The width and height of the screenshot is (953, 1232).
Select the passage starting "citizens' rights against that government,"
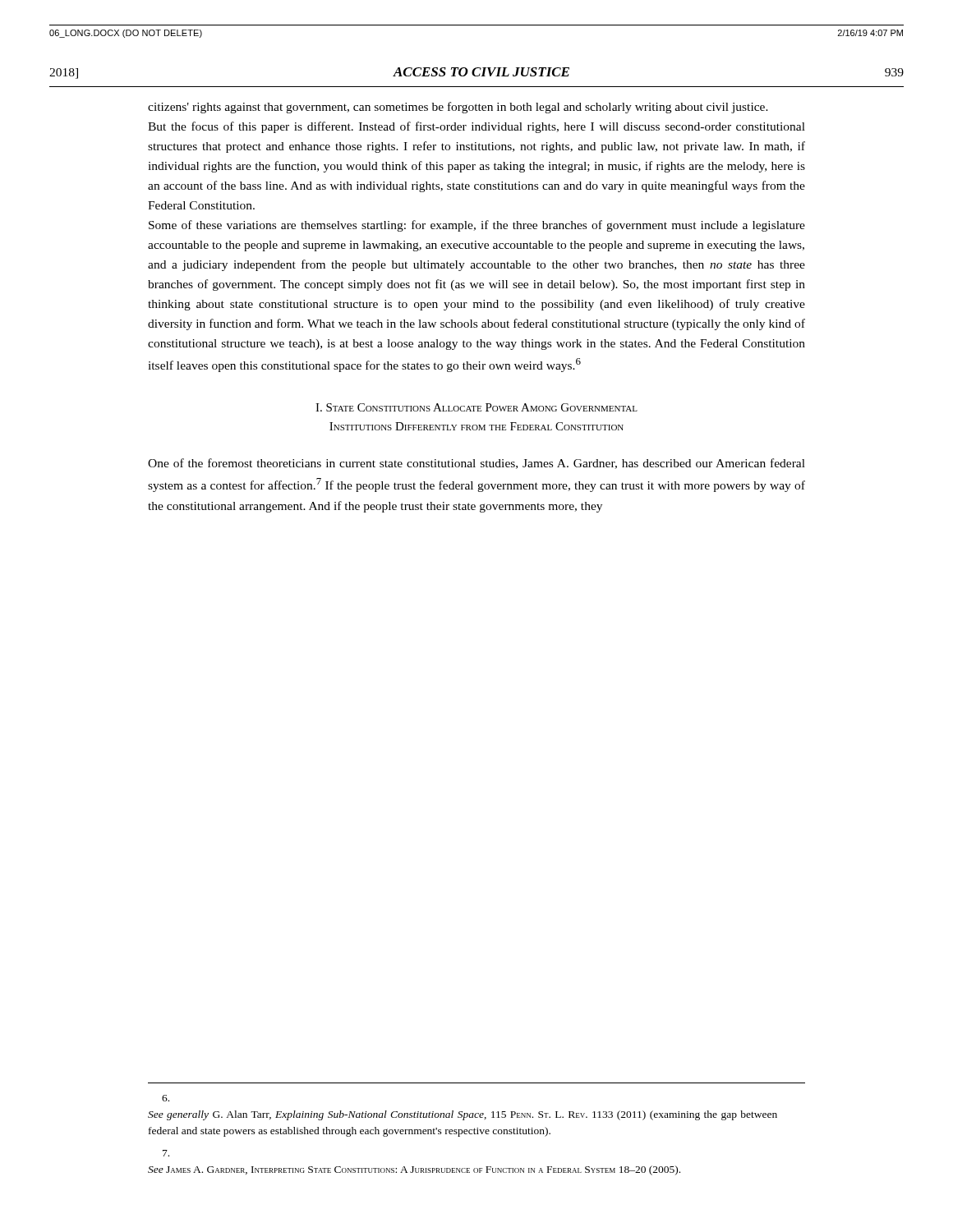(x=476, y=107)
